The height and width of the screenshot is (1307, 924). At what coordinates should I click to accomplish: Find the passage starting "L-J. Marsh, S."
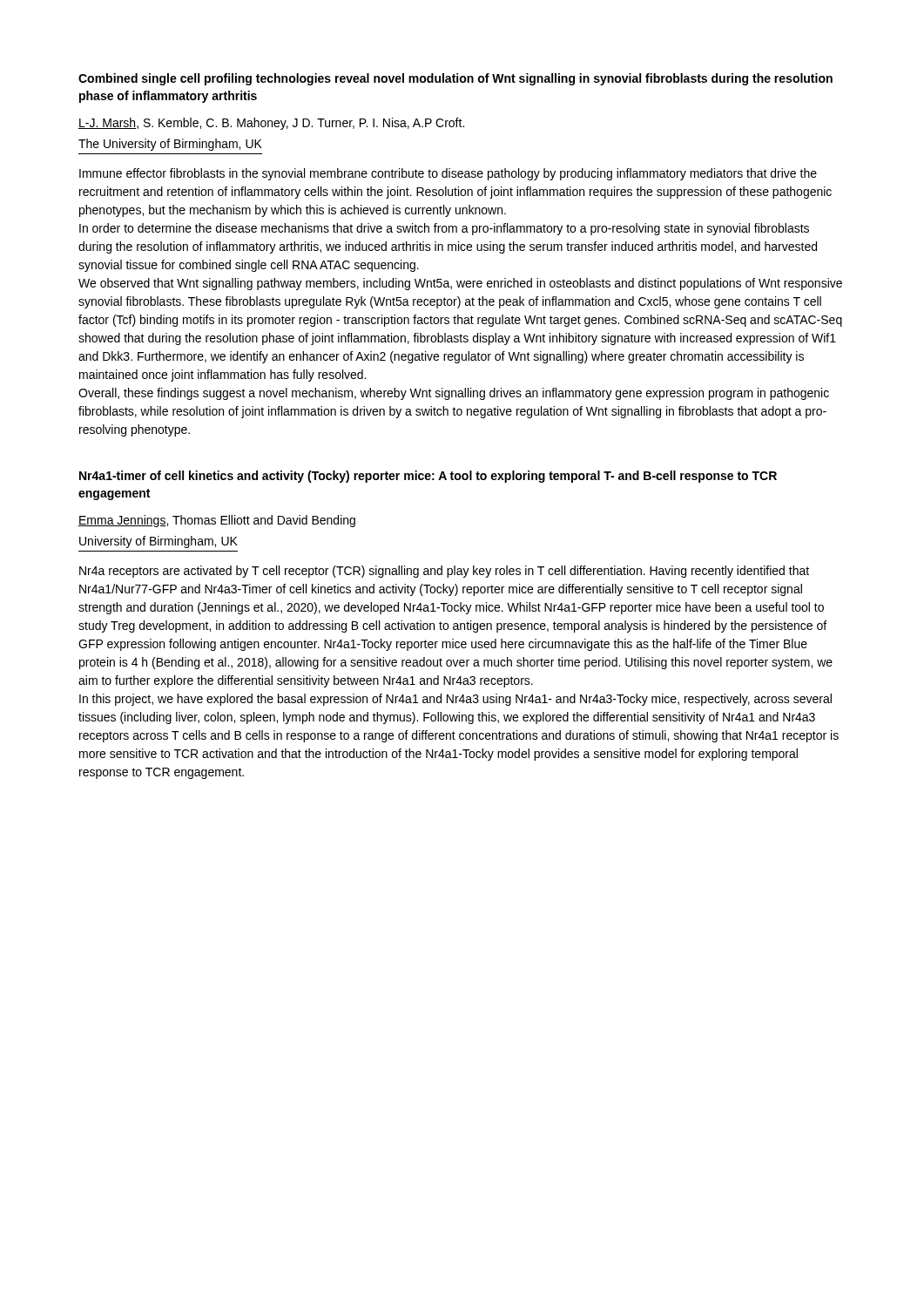(272, 123)
